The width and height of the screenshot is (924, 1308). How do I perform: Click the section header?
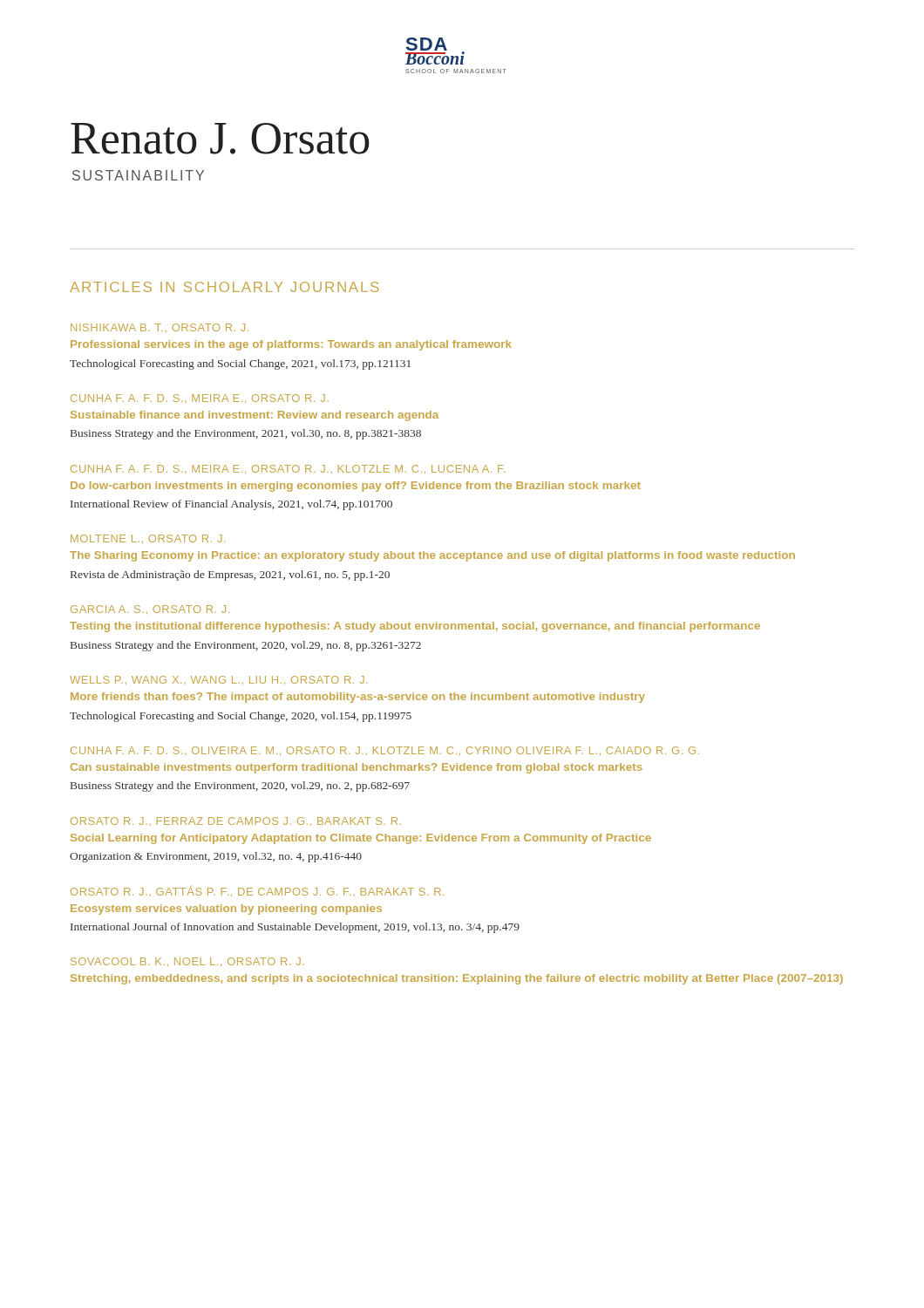[x=225, y=287]
